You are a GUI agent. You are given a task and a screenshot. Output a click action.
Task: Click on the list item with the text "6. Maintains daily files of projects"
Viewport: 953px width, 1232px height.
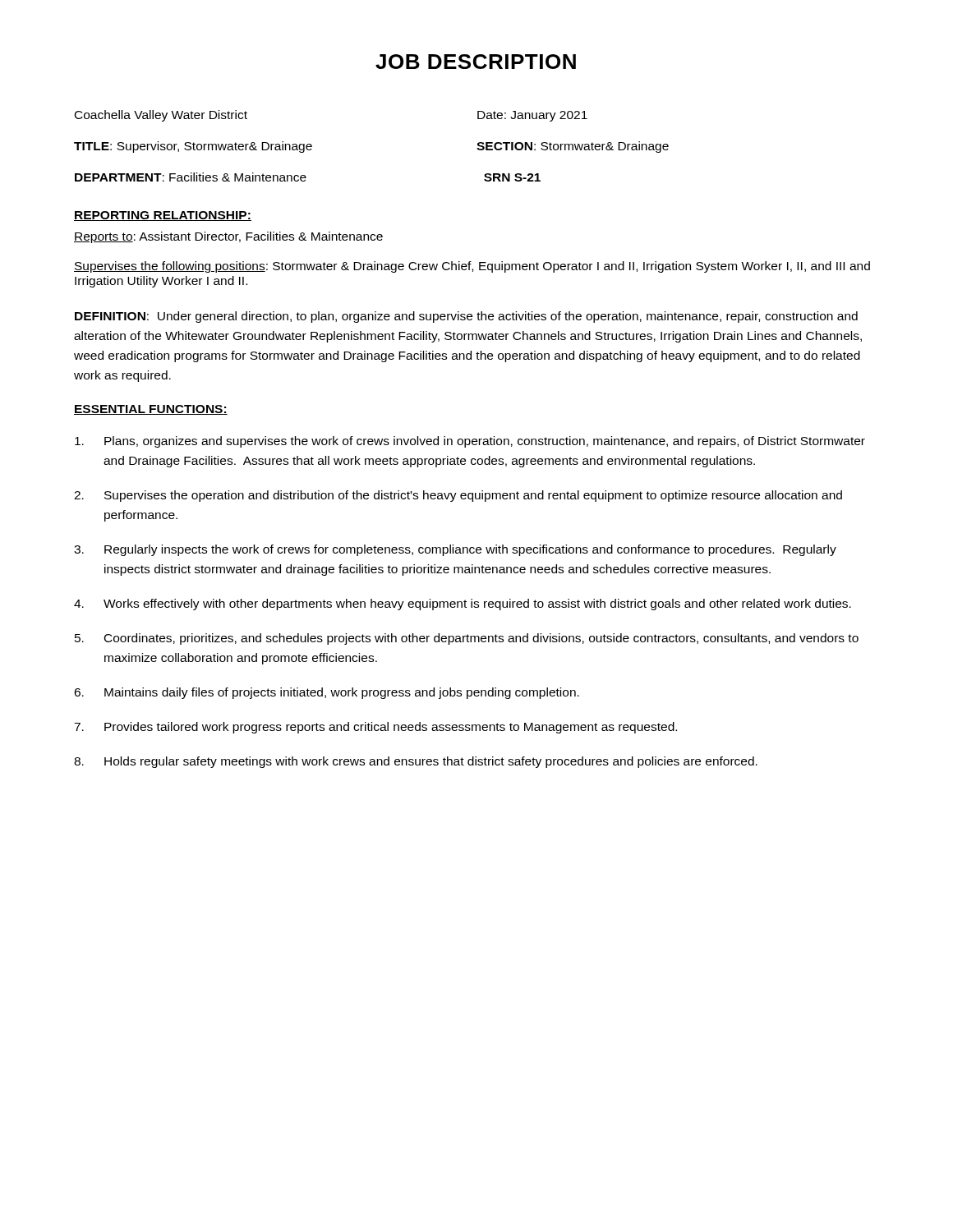click(476, 693)
